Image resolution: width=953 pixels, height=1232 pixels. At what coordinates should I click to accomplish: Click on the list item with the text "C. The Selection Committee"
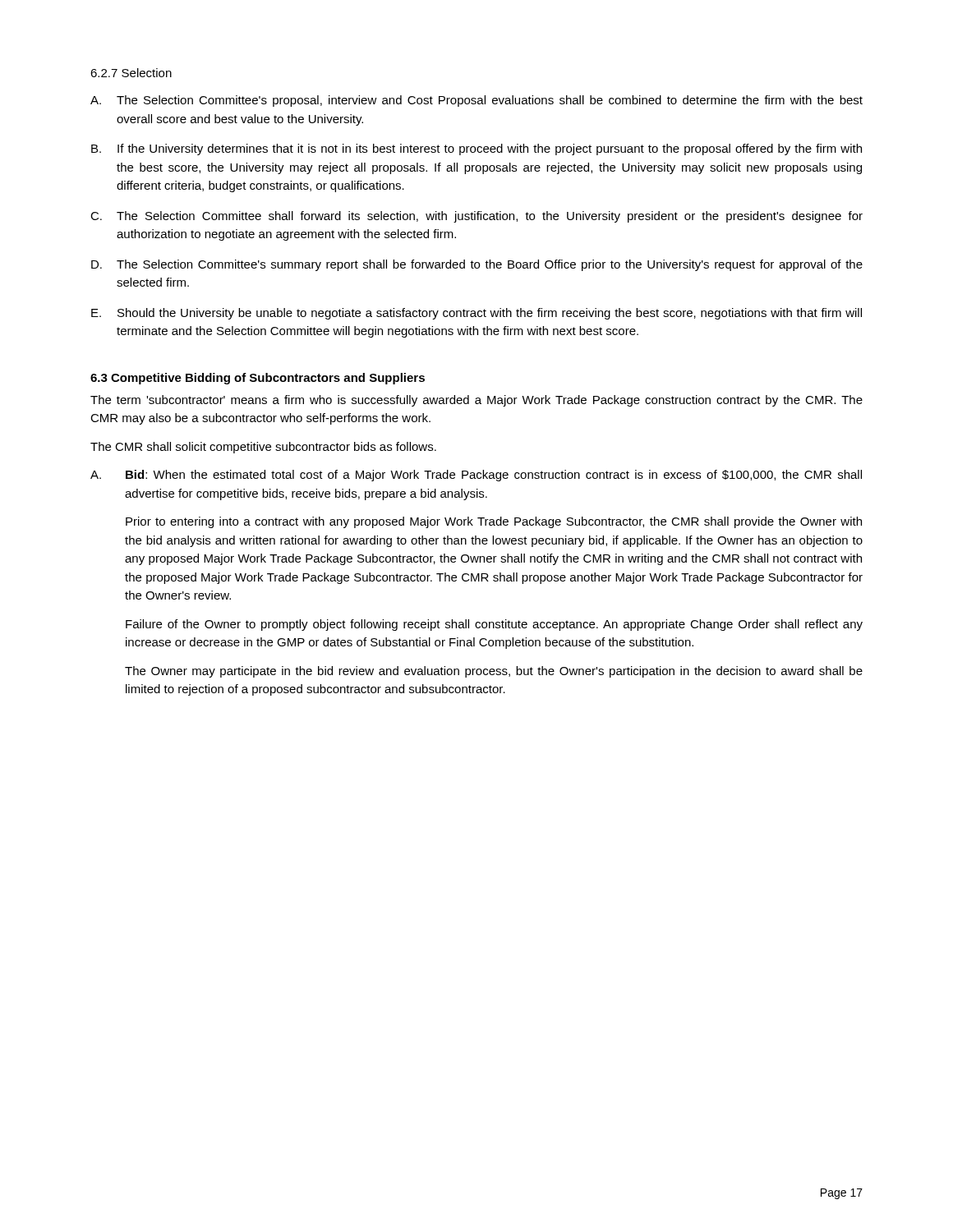[476, 225]
